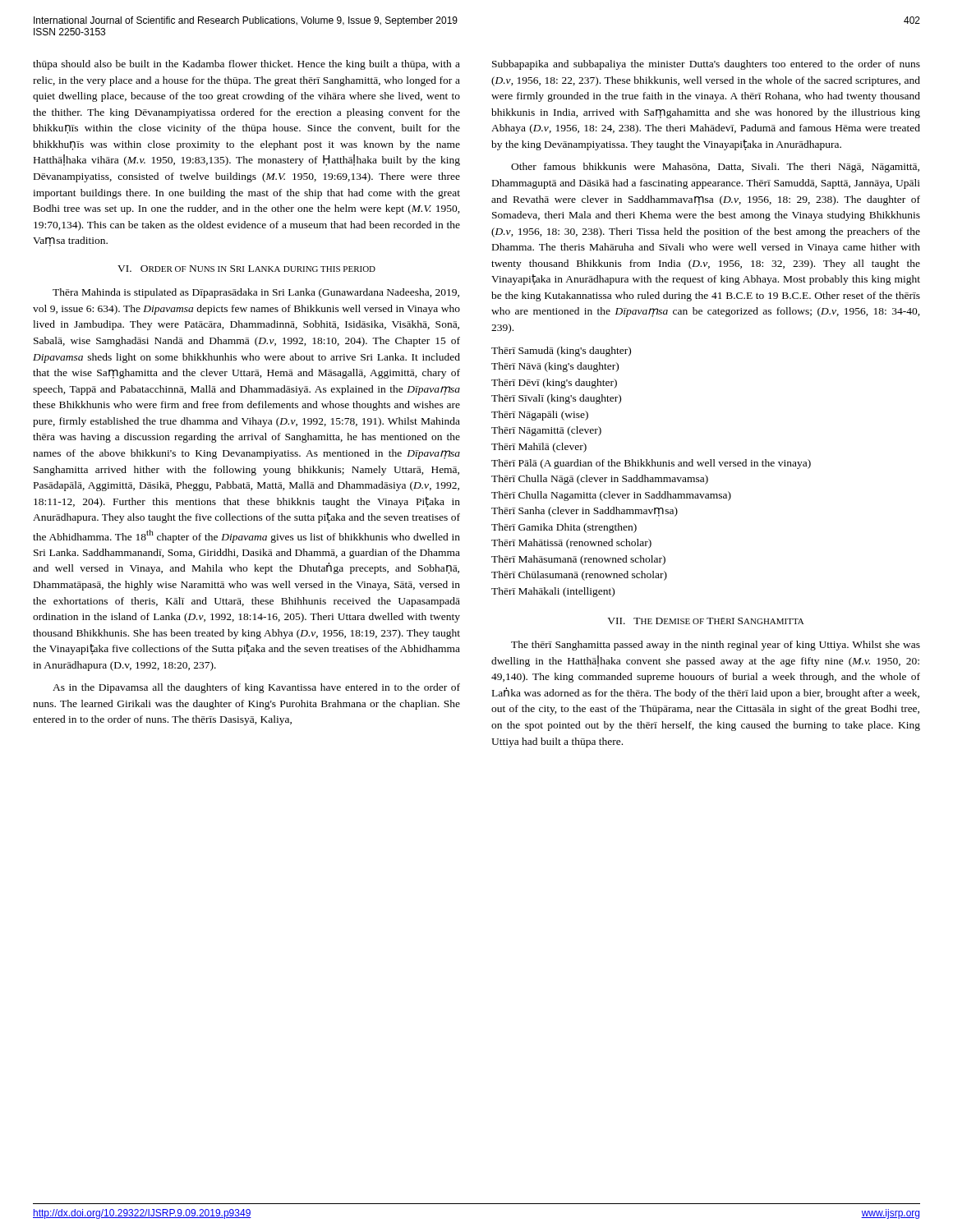Click where it says "Thērī Nāgapāli (wise)"
953x1232 pixels.
tap(540, 416)
